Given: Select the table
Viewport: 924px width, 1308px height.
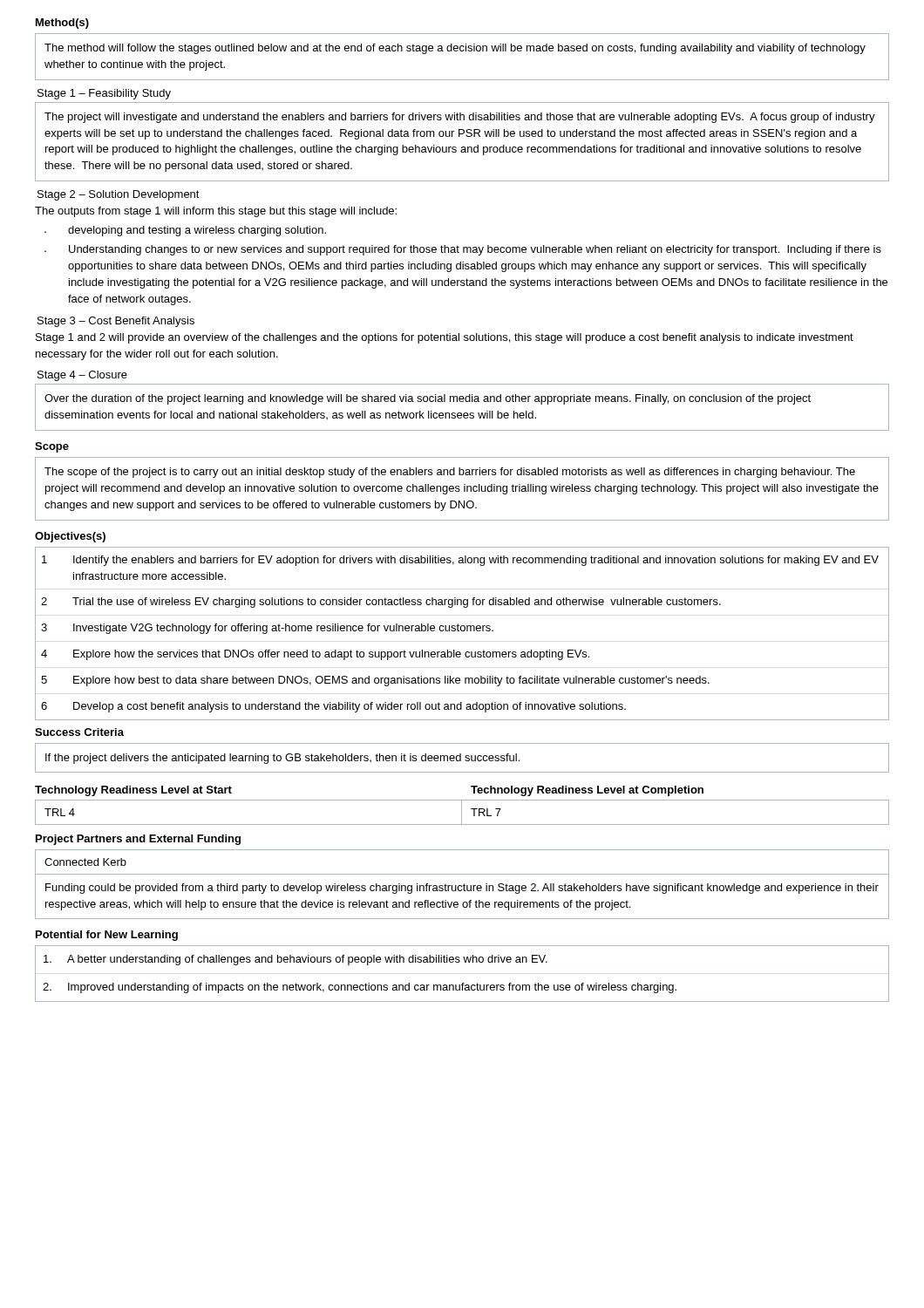Looking at the screenshot, I should (462, 803).
